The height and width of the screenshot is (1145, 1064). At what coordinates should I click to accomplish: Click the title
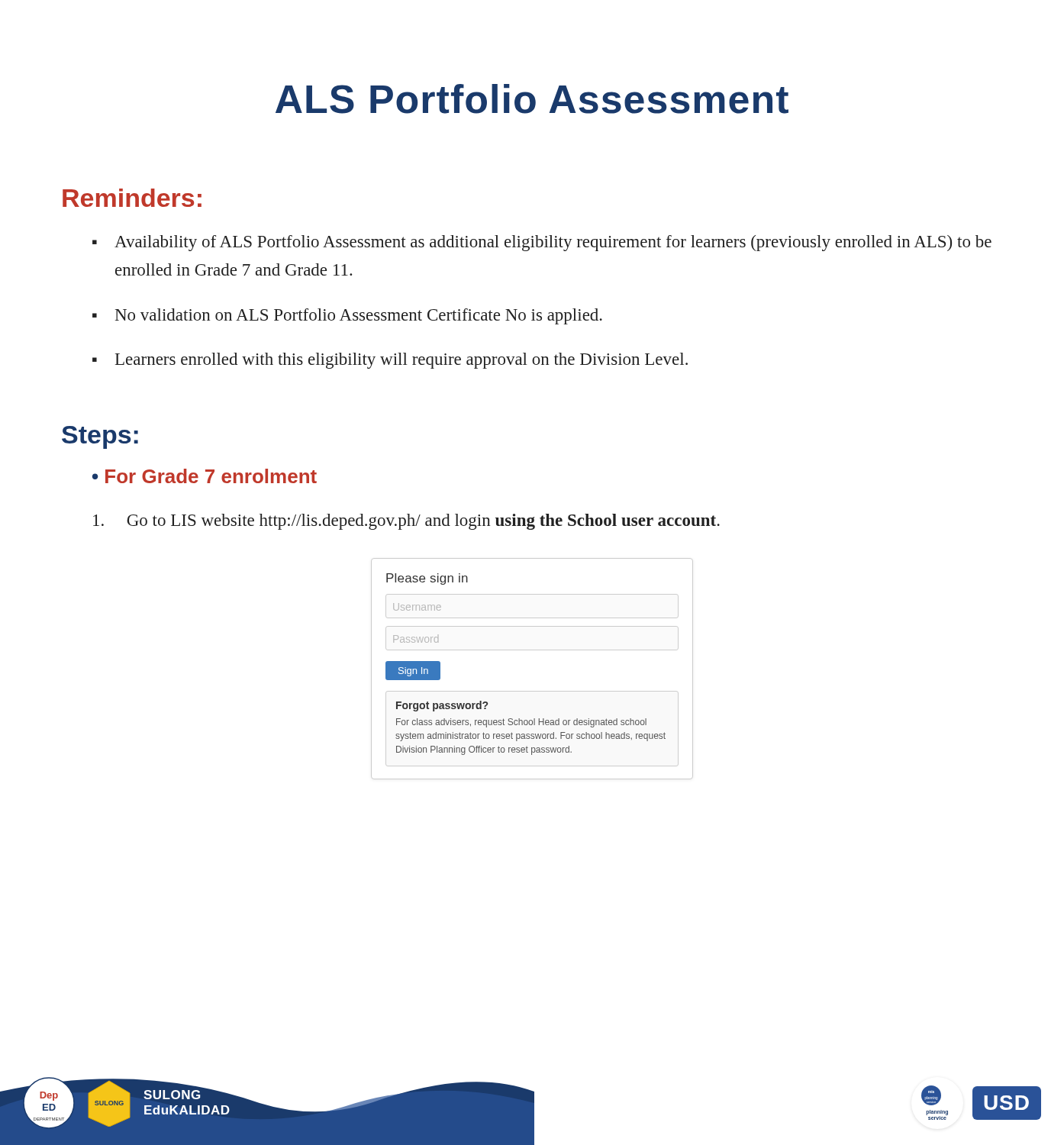[x=532, y=99]
